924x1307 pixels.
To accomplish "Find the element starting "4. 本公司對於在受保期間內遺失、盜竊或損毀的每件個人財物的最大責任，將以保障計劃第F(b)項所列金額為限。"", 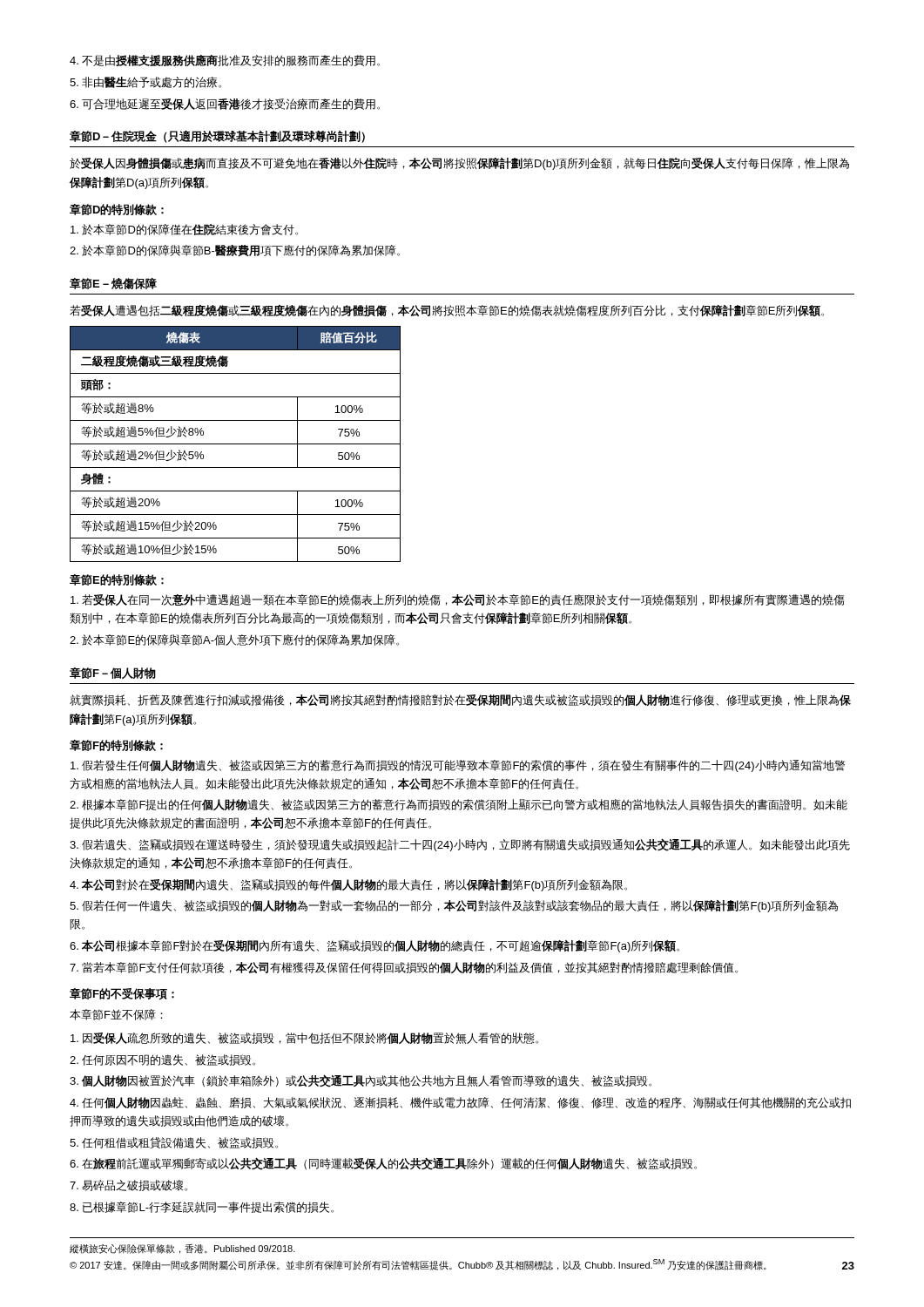I will (x=352, y=885).
